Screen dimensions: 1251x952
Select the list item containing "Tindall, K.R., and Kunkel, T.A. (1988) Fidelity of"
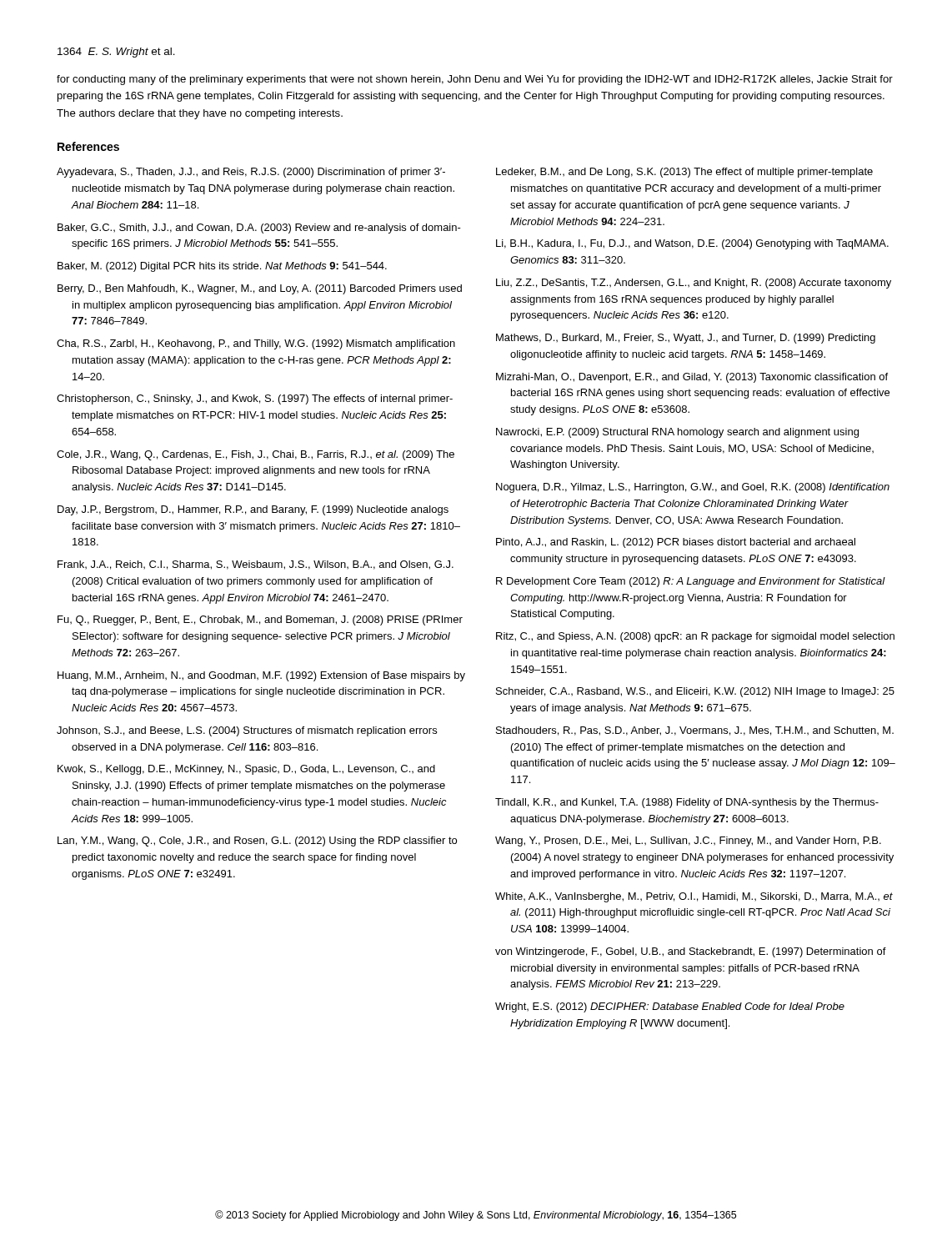[687, 810]
